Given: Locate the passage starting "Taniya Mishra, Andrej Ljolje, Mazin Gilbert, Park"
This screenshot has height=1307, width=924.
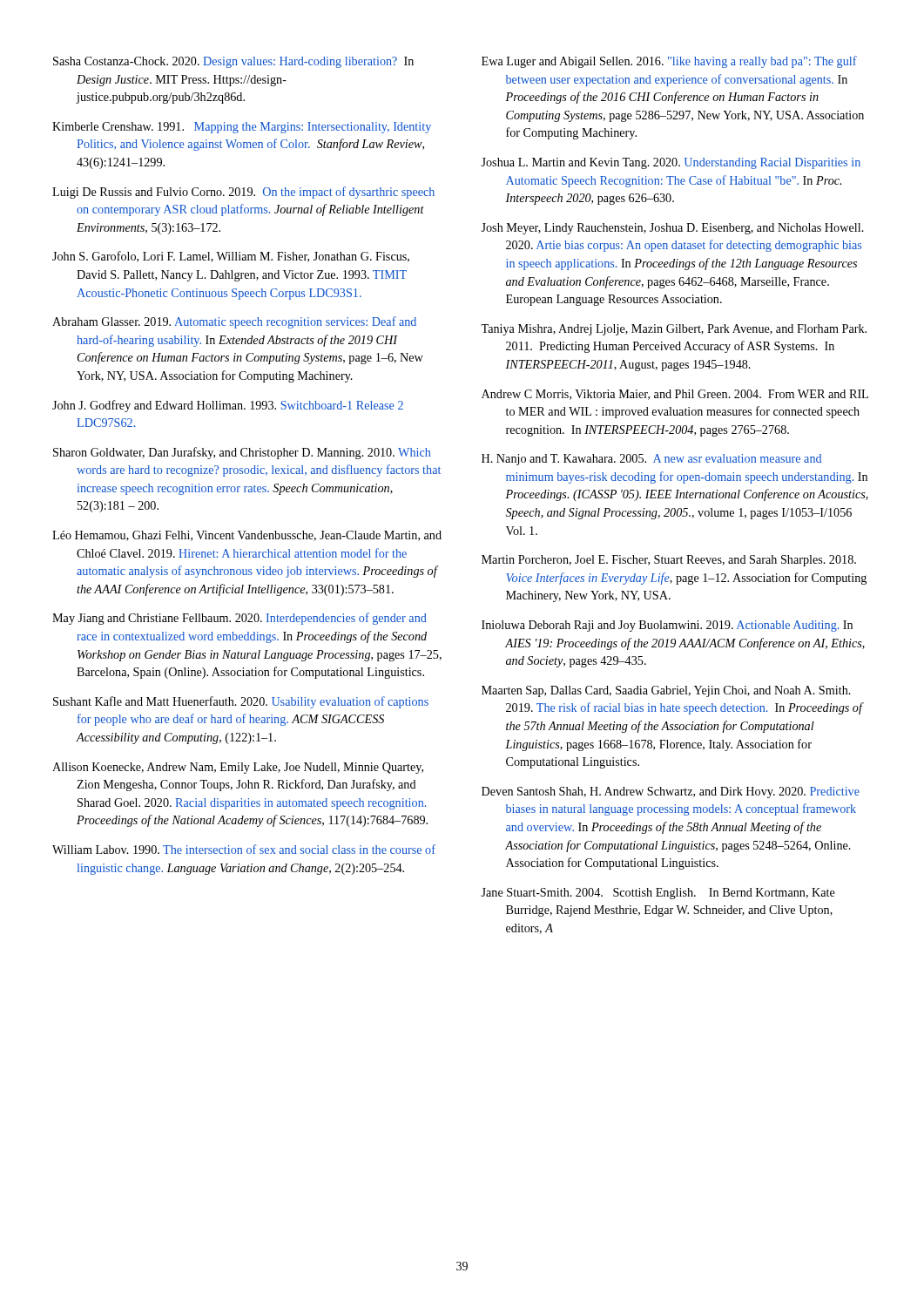Looking at the screenshot, I should pos(674,346).
